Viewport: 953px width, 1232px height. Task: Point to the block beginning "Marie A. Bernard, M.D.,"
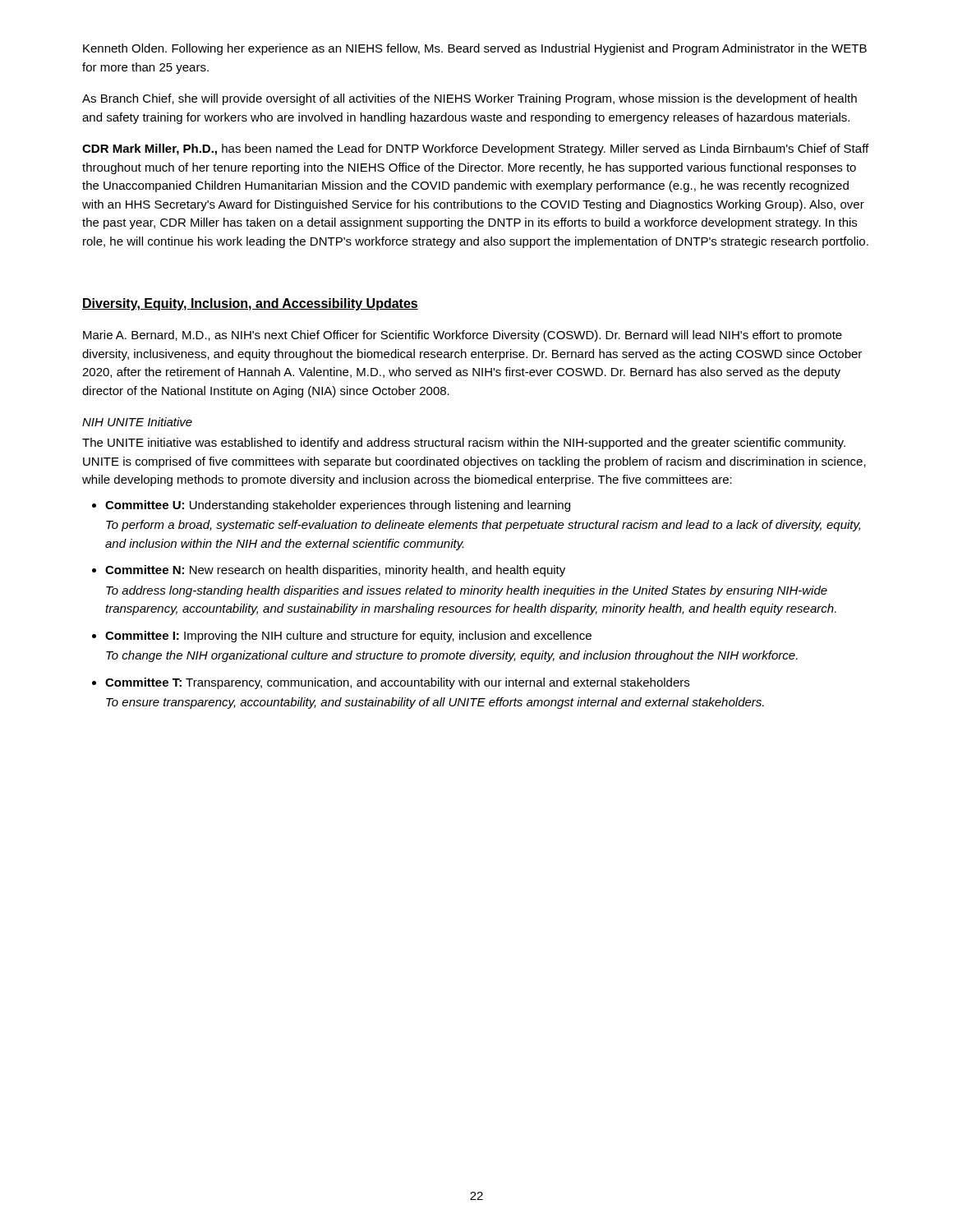[472, 362]
